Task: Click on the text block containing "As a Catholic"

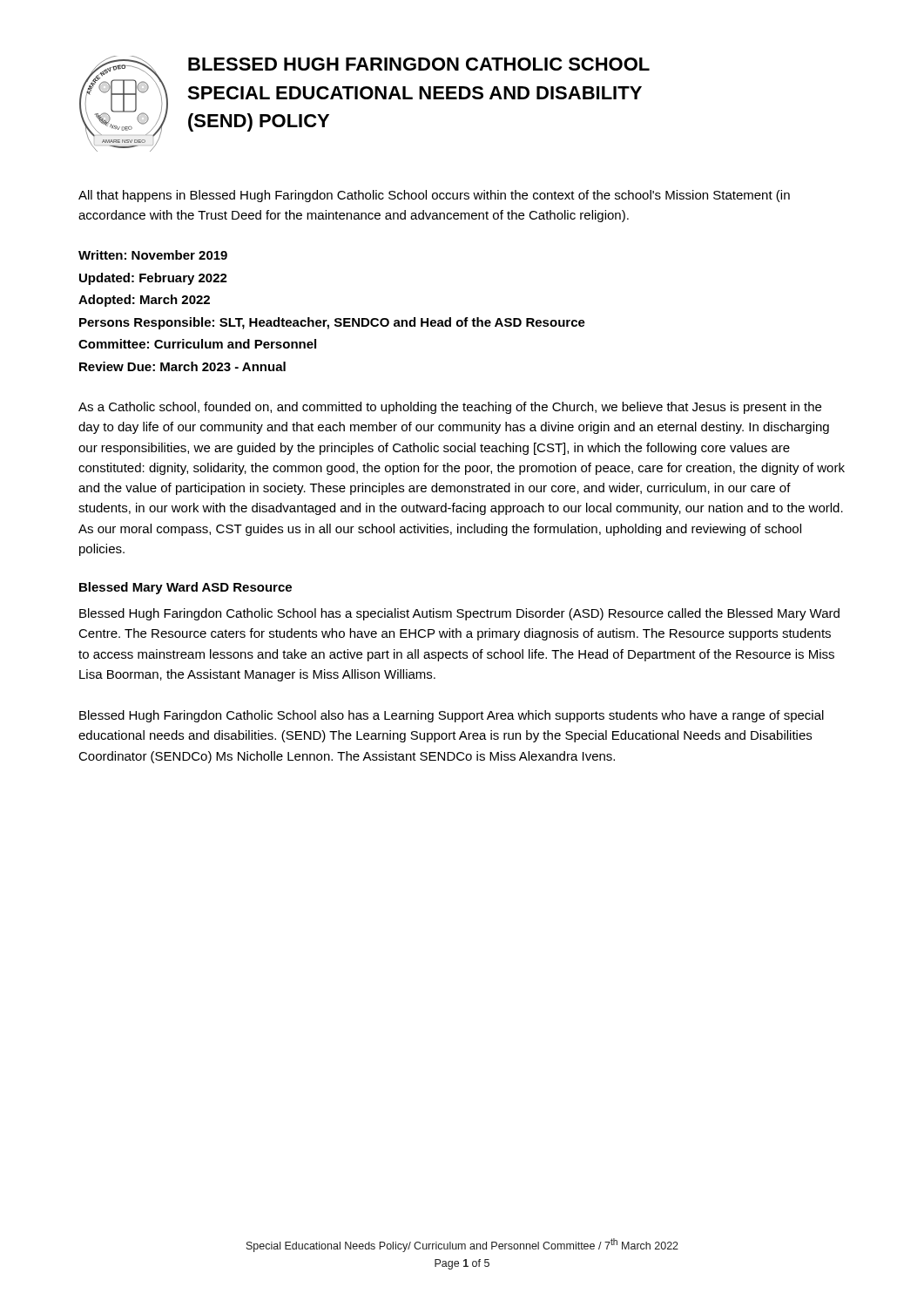Action: (462, 477)
